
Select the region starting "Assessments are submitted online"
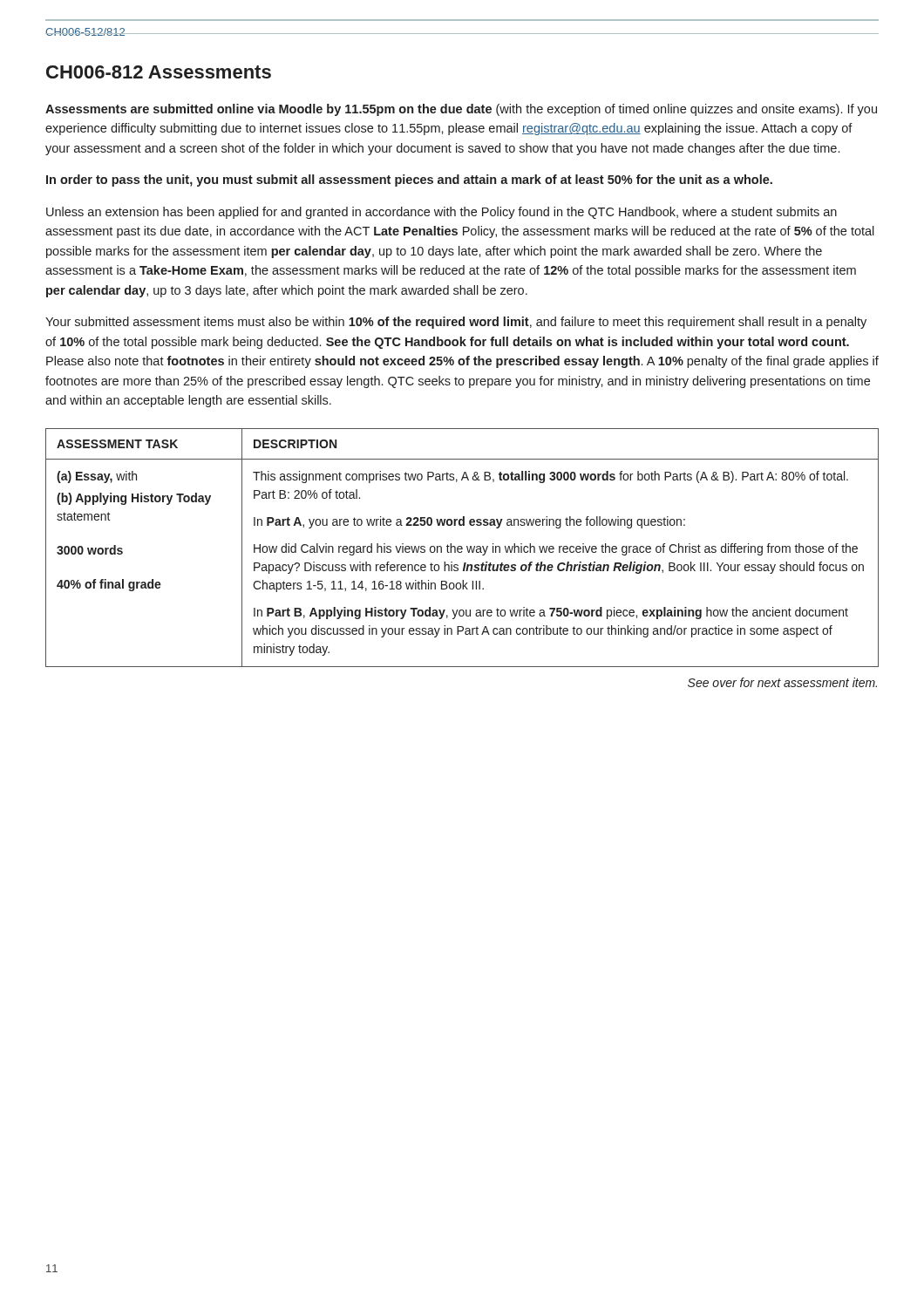[x=462, y=129]
